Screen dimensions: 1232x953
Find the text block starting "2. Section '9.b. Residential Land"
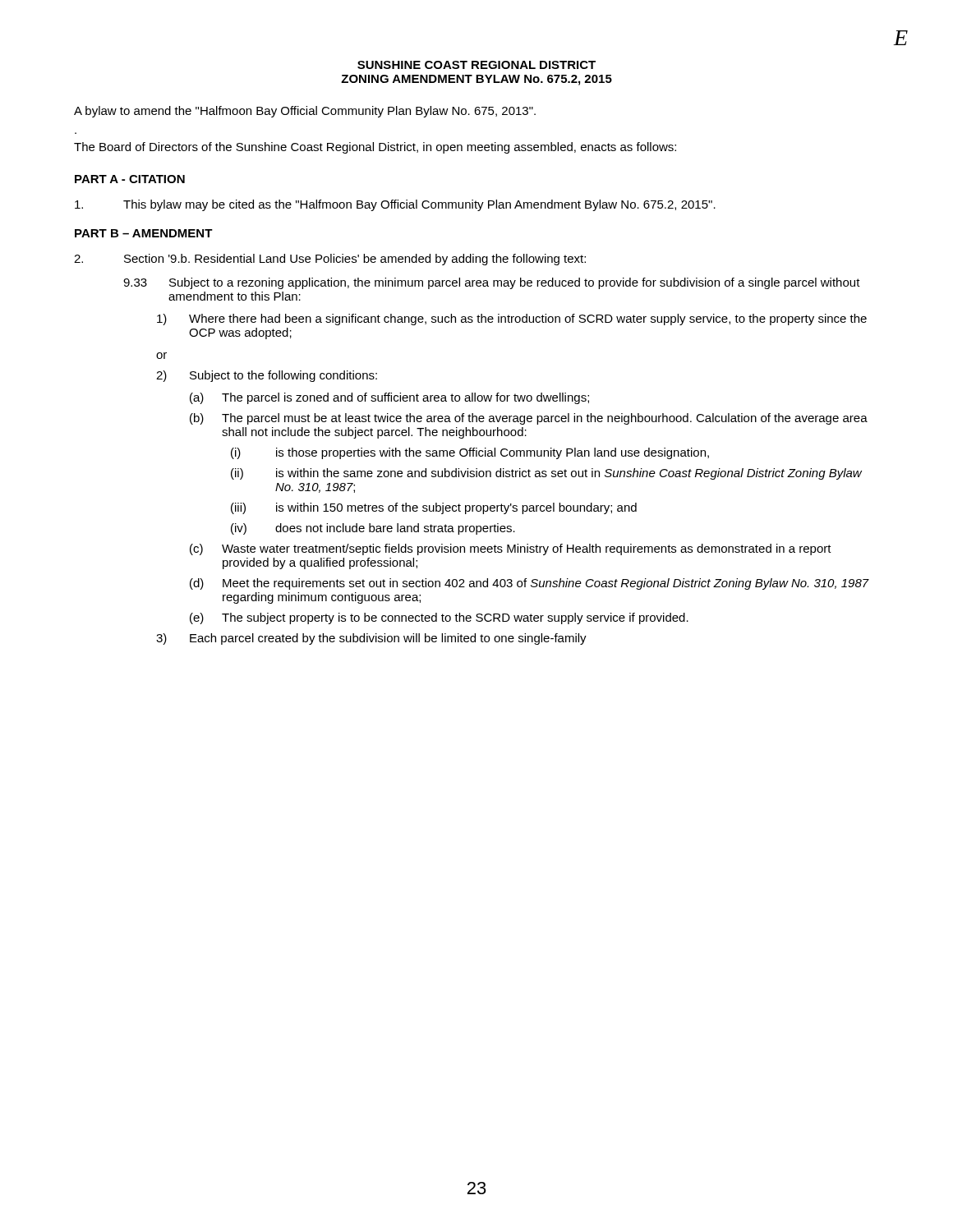[x=476, y=258]
